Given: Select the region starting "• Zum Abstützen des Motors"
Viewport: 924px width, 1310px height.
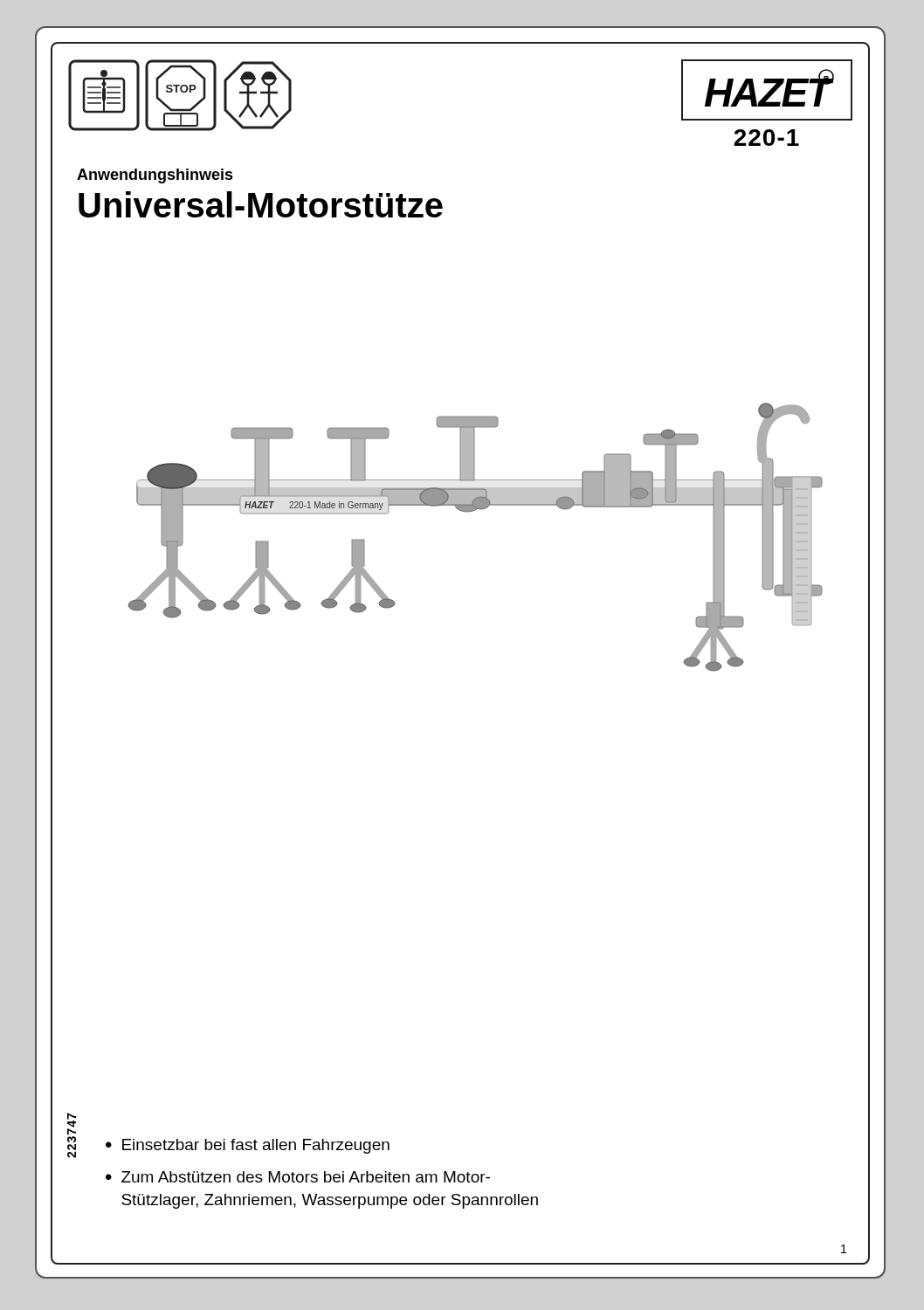Looking at the screenshot, I should tap(322, 1189).
